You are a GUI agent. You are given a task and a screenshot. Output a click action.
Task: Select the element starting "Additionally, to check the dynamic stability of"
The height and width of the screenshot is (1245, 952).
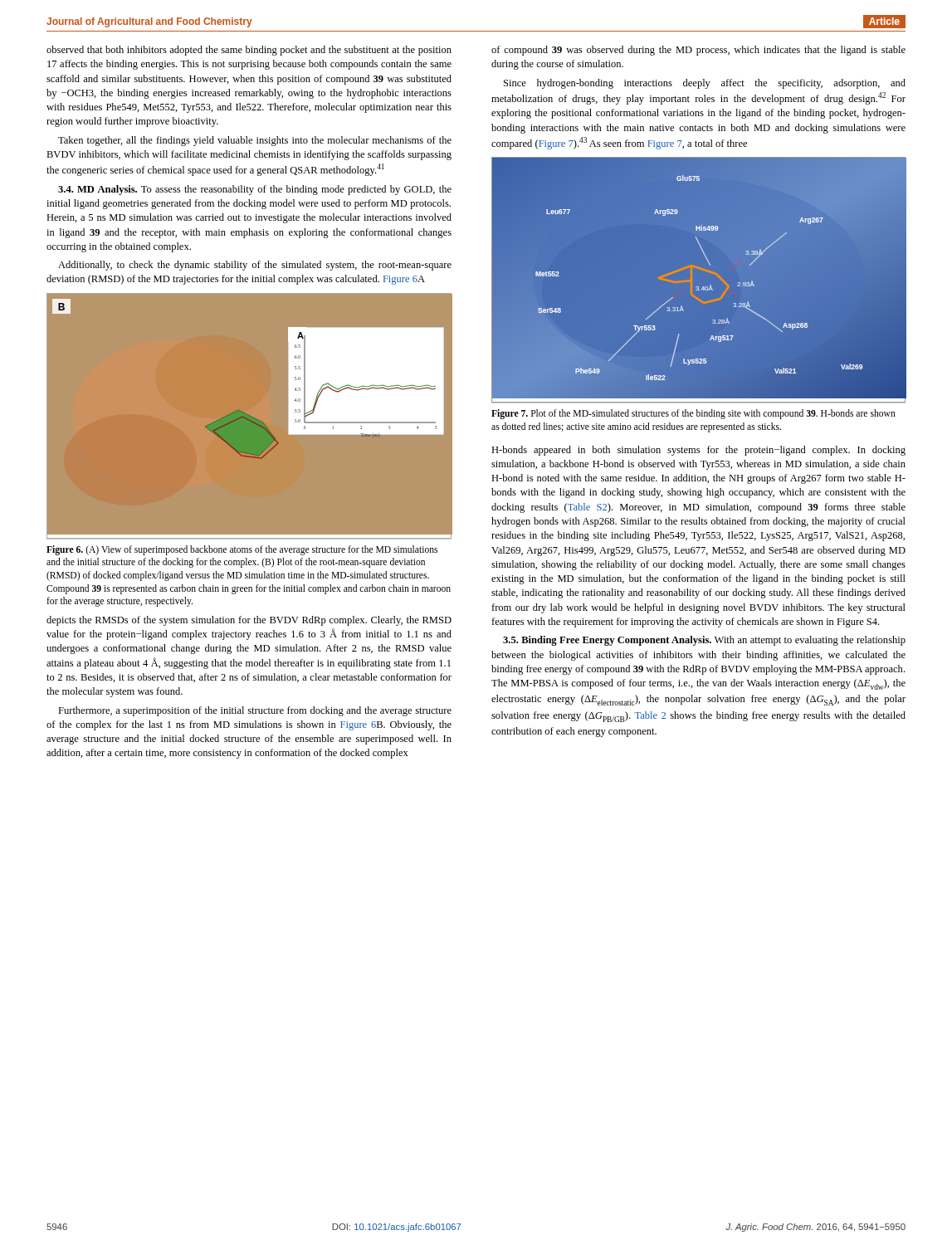249,273
